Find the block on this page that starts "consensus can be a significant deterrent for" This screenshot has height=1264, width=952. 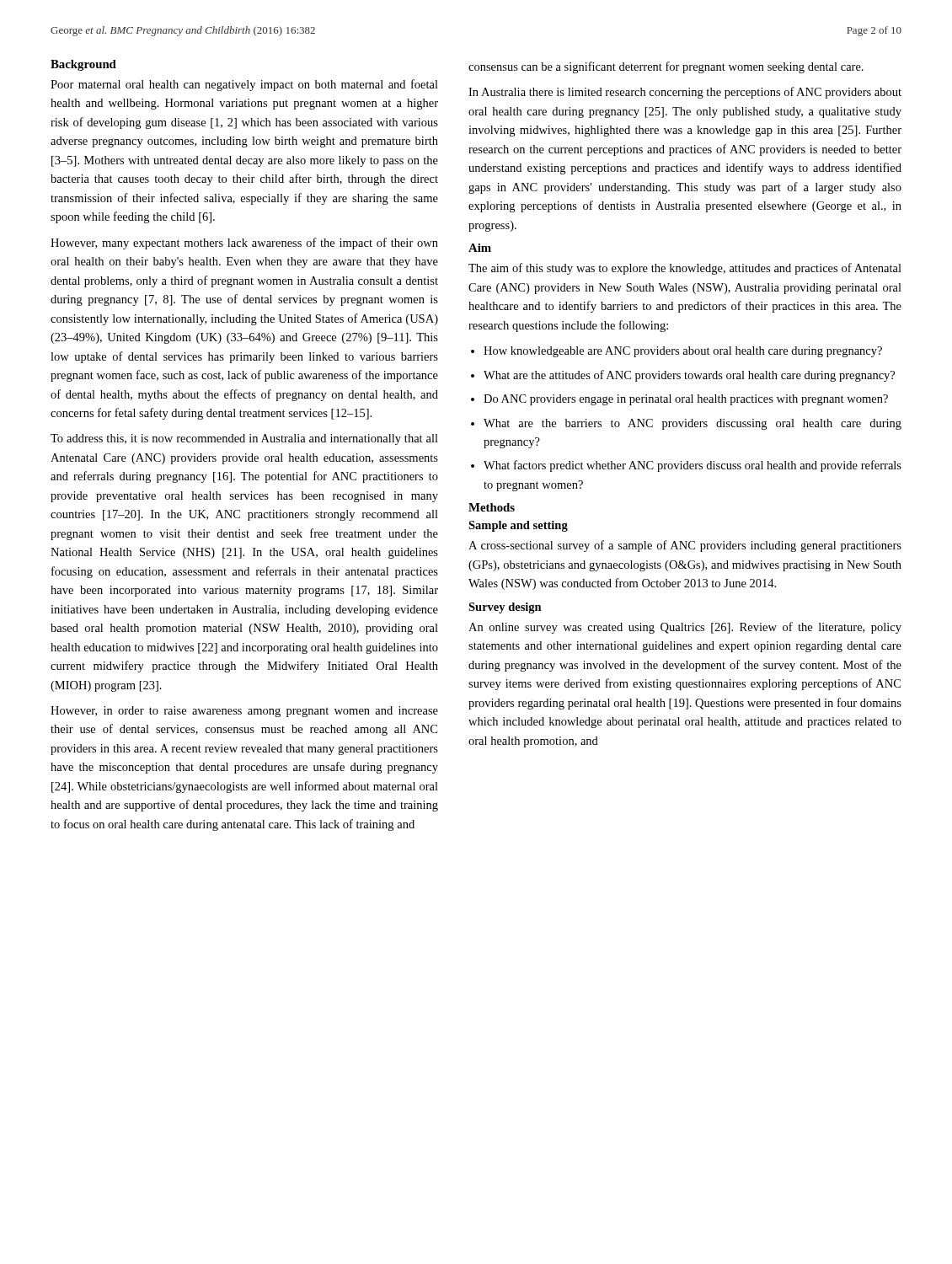[x=685, y=146]
